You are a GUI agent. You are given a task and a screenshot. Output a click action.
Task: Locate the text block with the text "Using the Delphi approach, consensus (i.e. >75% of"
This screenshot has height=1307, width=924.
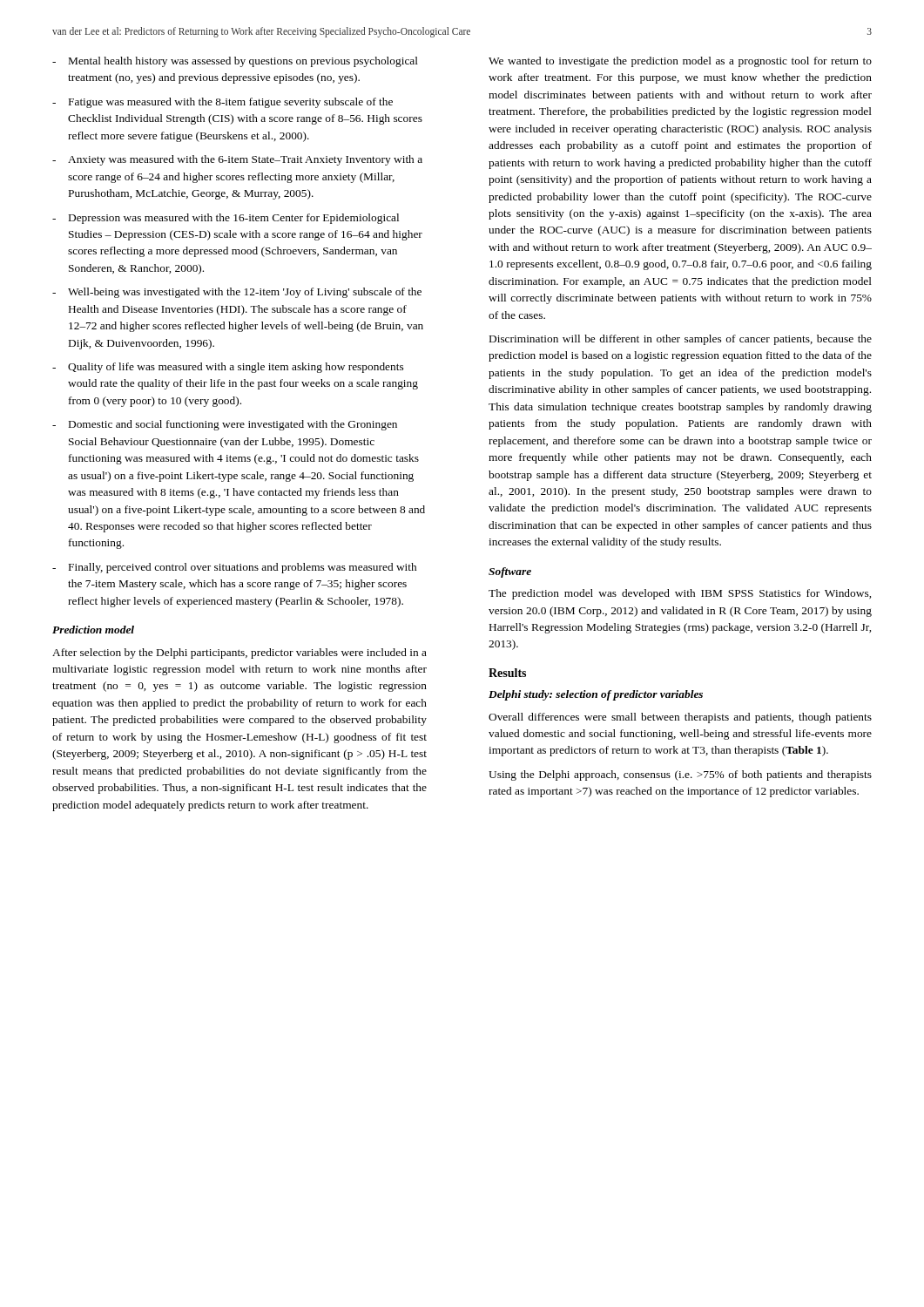click(680, 783)
